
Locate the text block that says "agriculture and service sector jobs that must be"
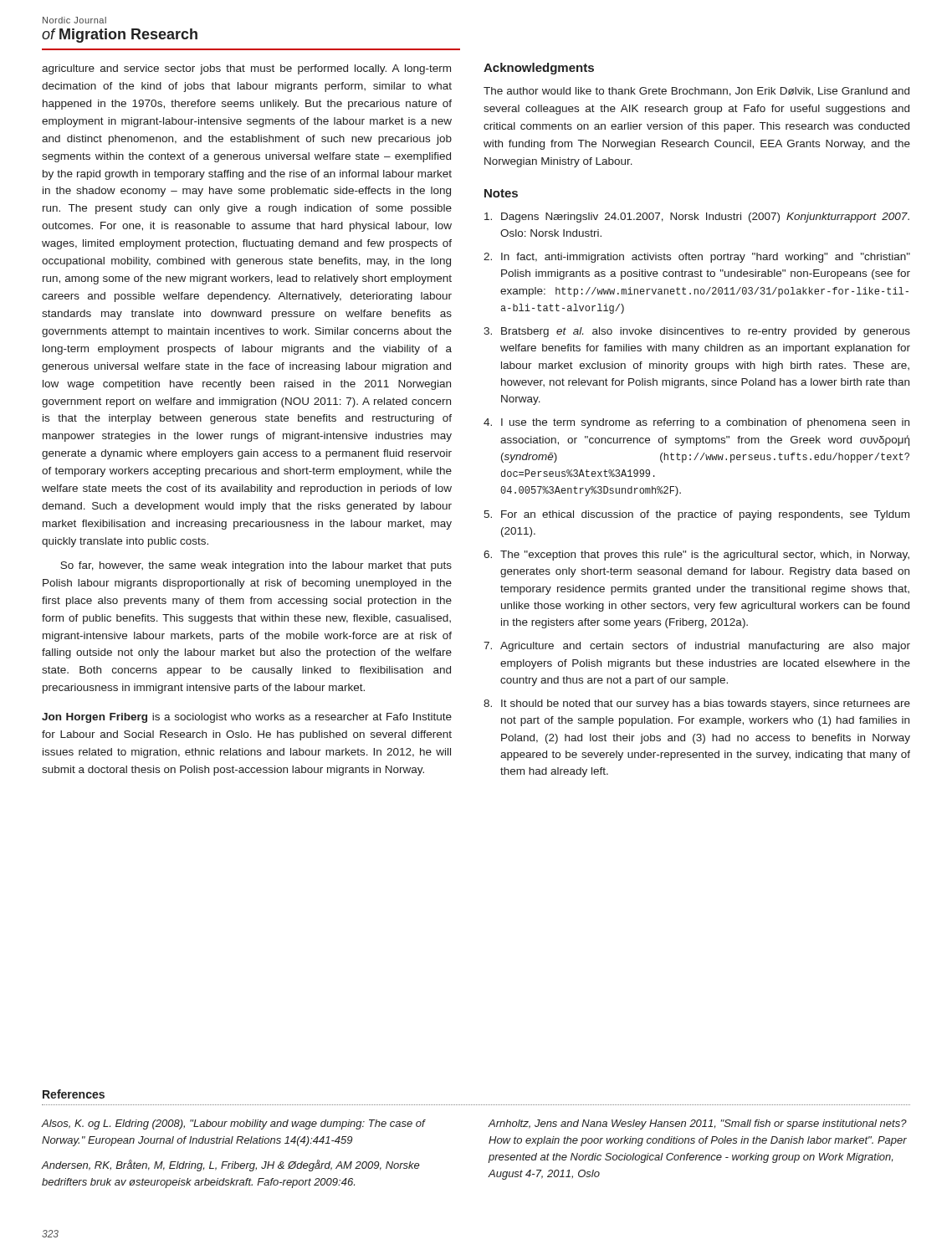pyautogui.click(x=247, y=305)
